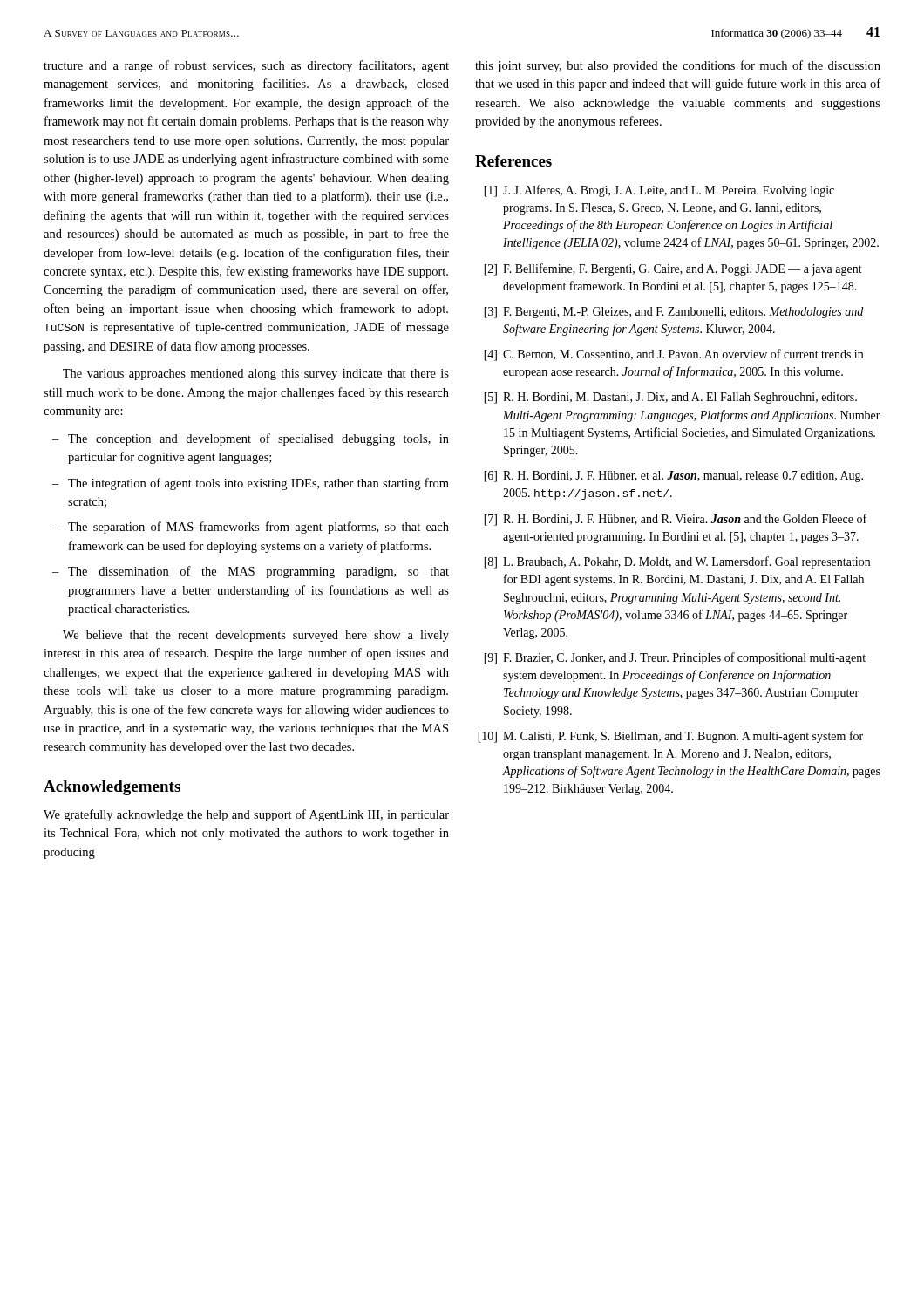
Task: Locate the block of text that opens with "[10] M. Calisti, P. Funk, S."
Action: (678, 763)
